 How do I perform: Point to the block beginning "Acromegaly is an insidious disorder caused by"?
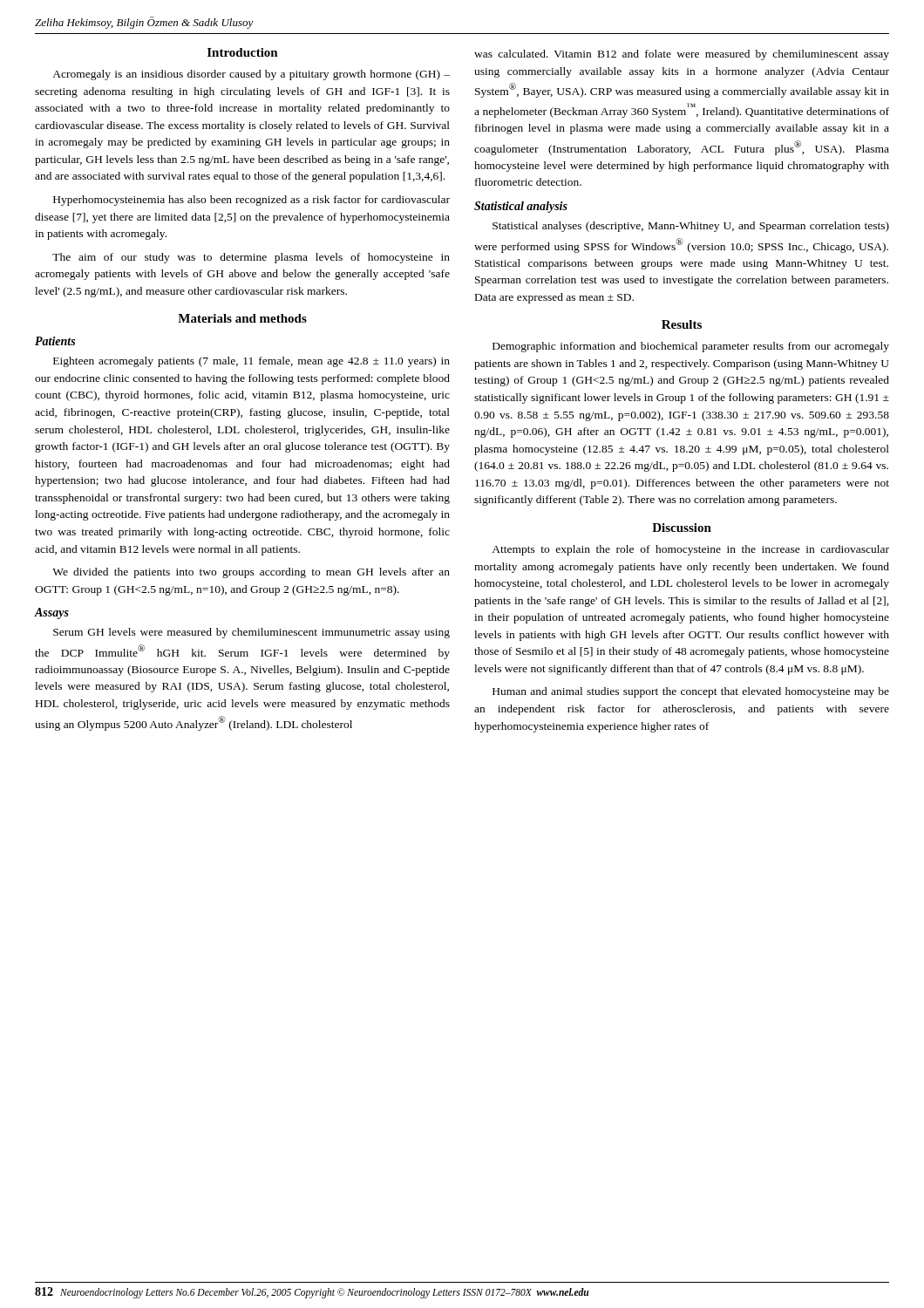(242, 125)
